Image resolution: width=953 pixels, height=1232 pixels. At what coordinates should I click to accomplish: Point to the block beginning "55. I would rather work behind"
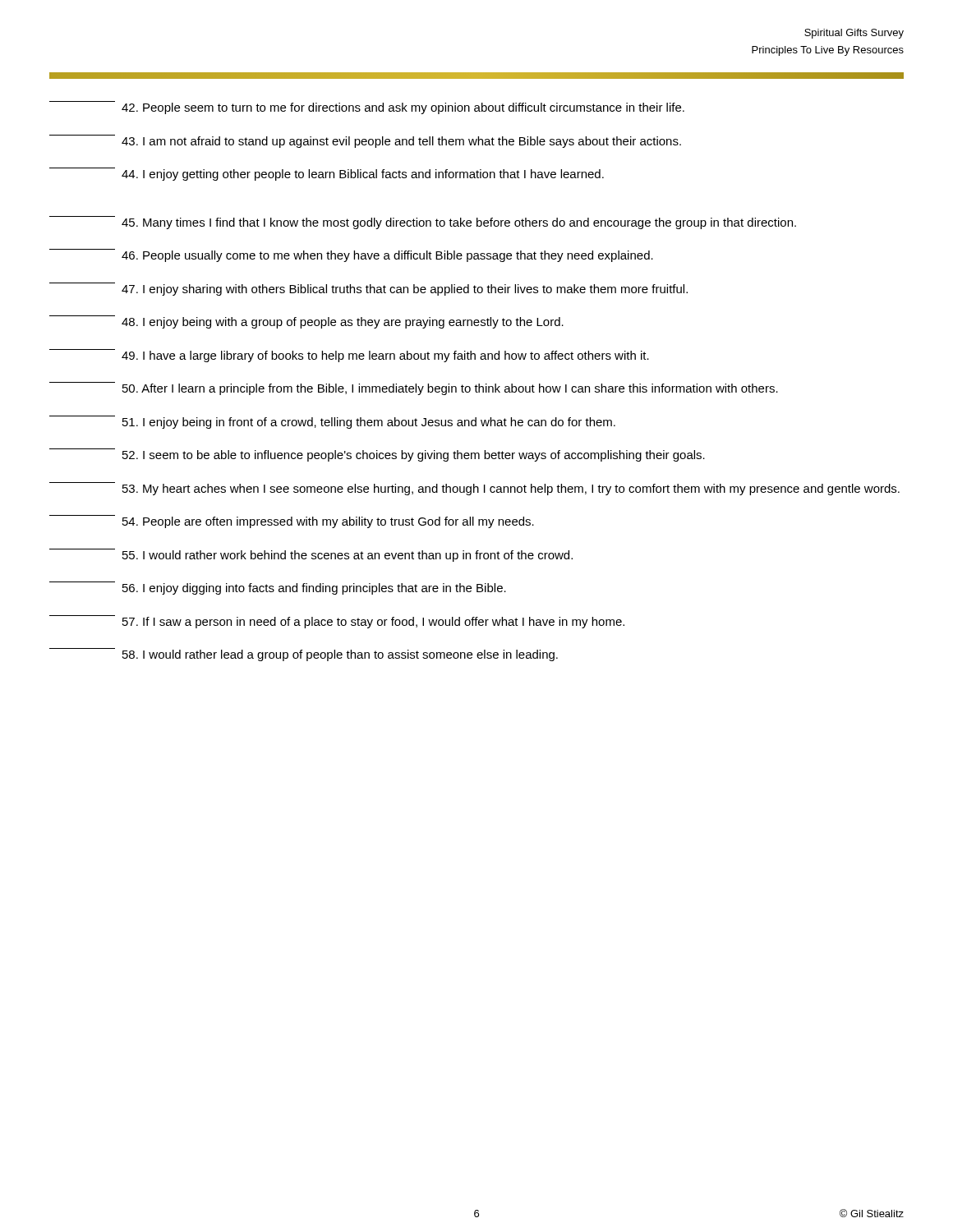[x=476, y=555]
